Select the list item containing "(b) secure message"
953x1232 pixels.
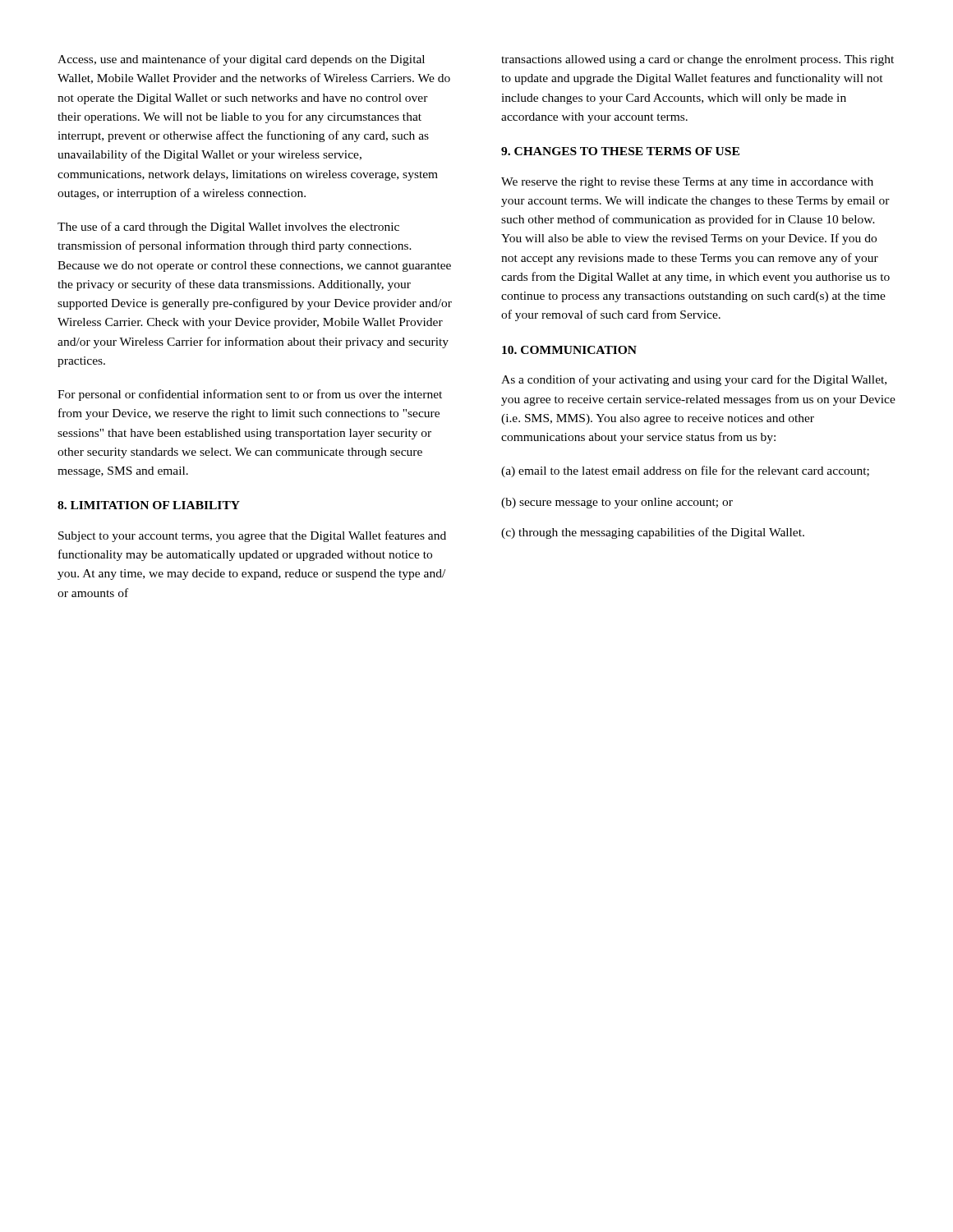point(617,501)
